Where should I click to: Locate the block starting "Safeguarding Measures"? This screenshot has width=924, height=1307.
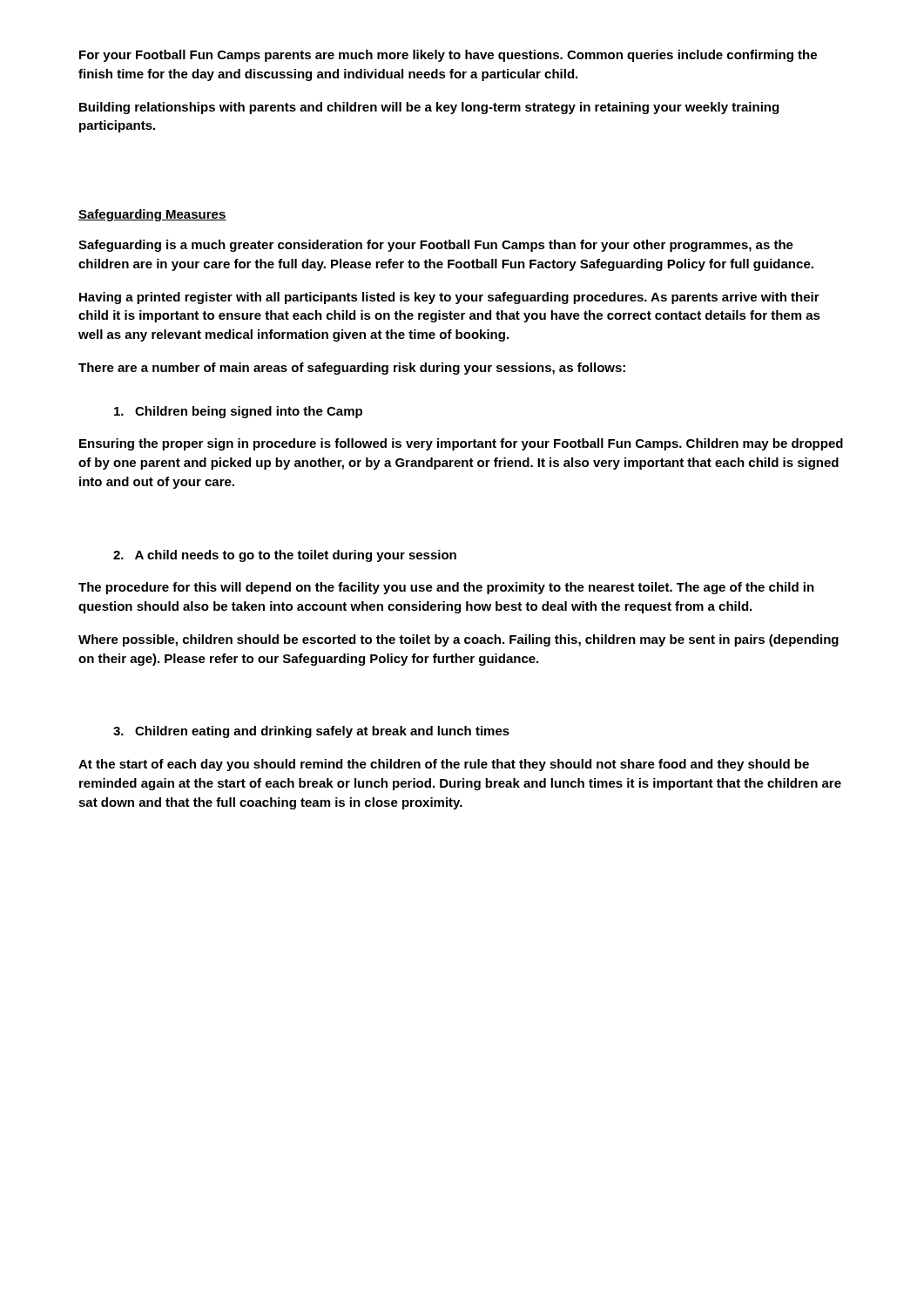[x=152, y=214]
